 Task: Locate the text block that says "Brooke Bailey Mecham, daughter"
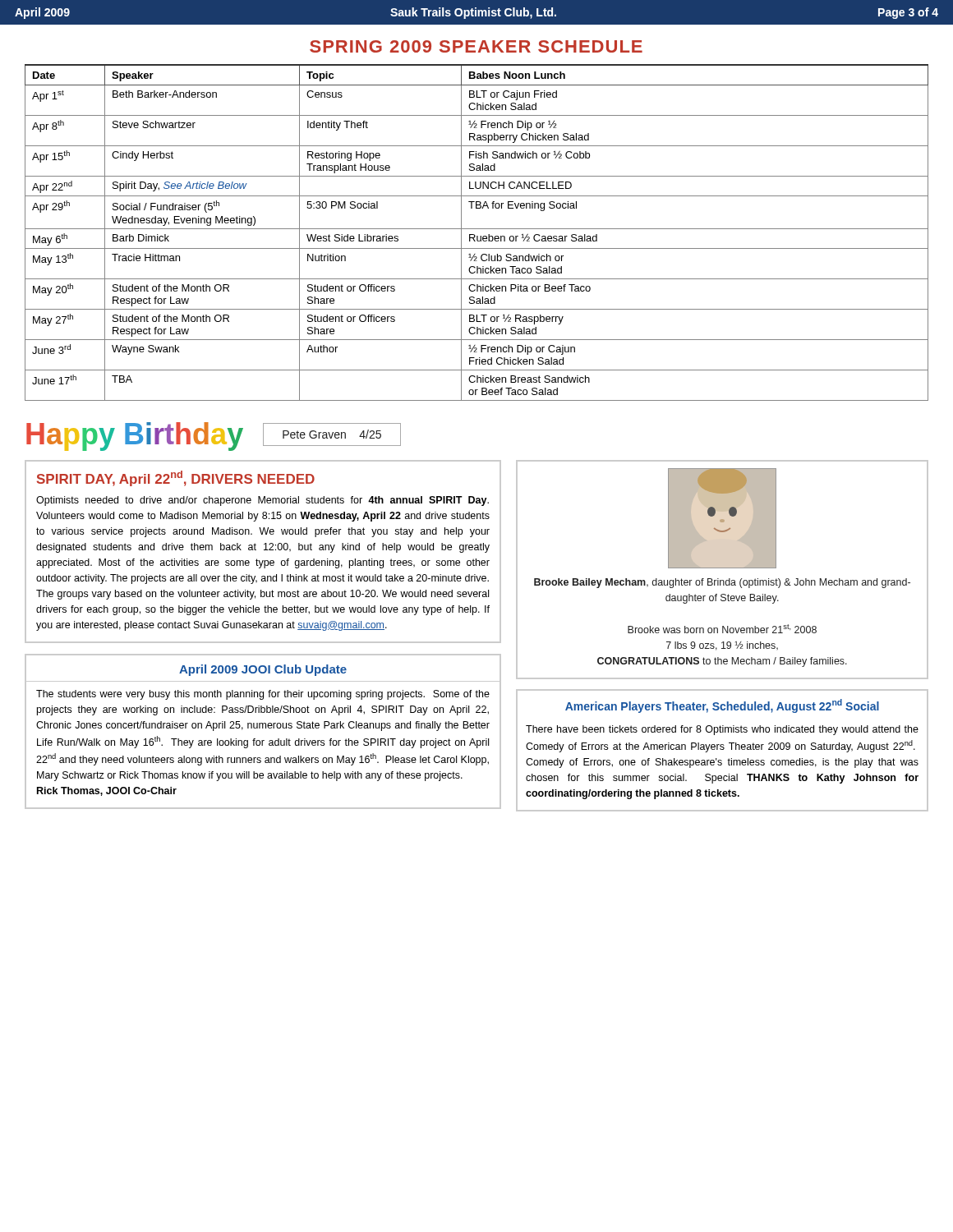722,622
